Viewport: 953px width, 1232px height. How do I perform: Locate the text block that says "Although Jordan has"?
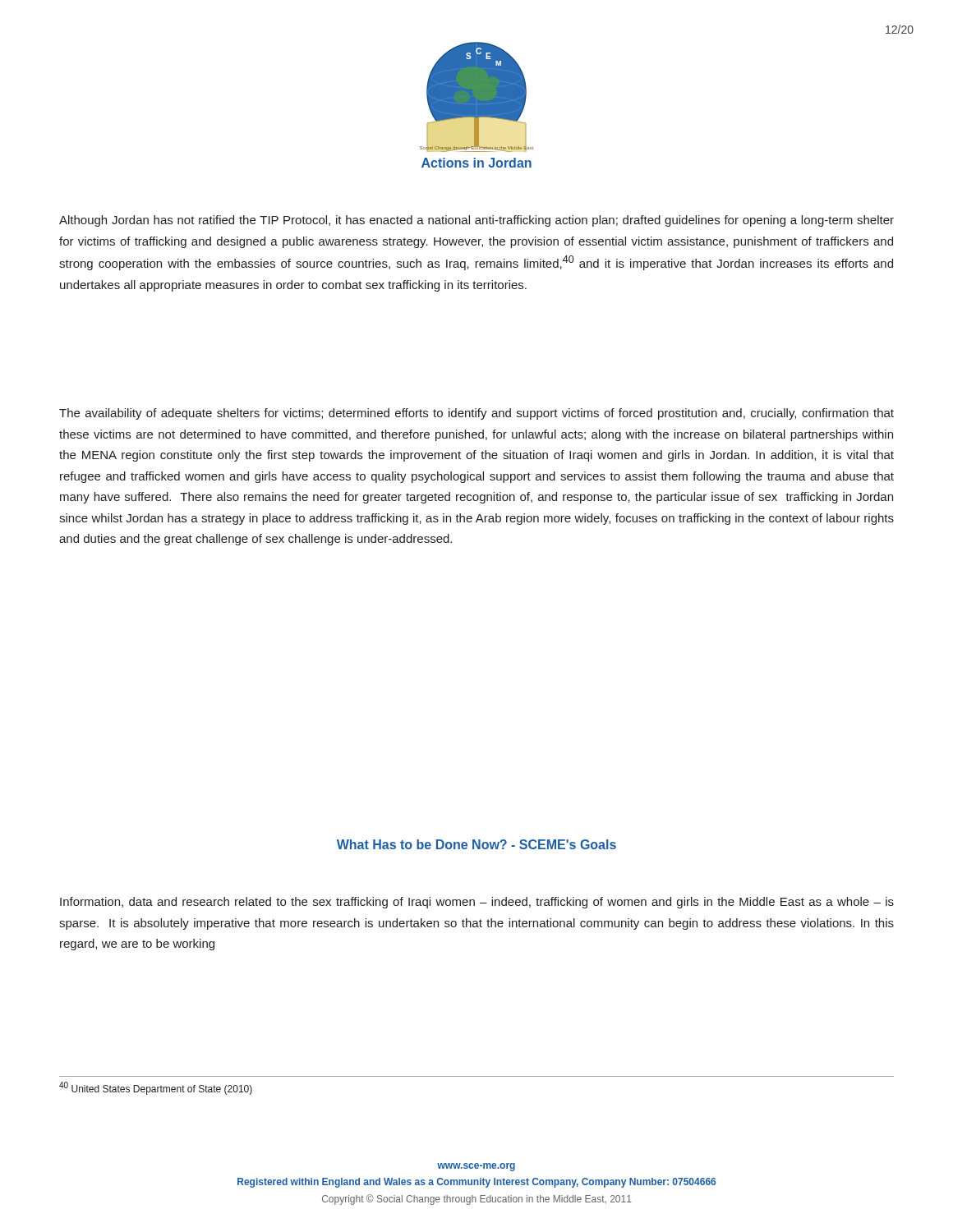476,252
